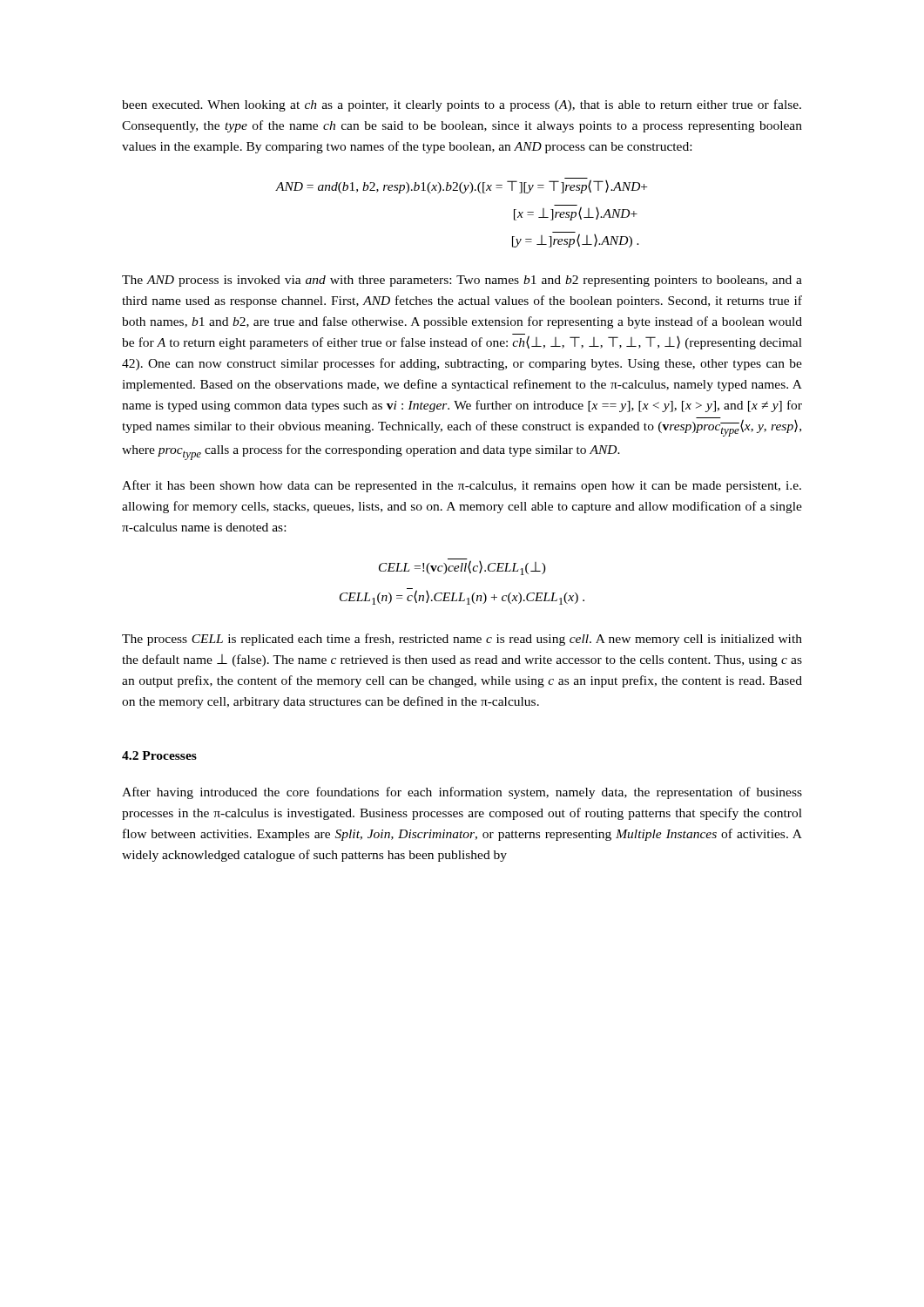This screenshot has width=924, height=1307.
Task: Find the block on this page that starts "The process CELL is replicated each time"
Action: point(462,670)
